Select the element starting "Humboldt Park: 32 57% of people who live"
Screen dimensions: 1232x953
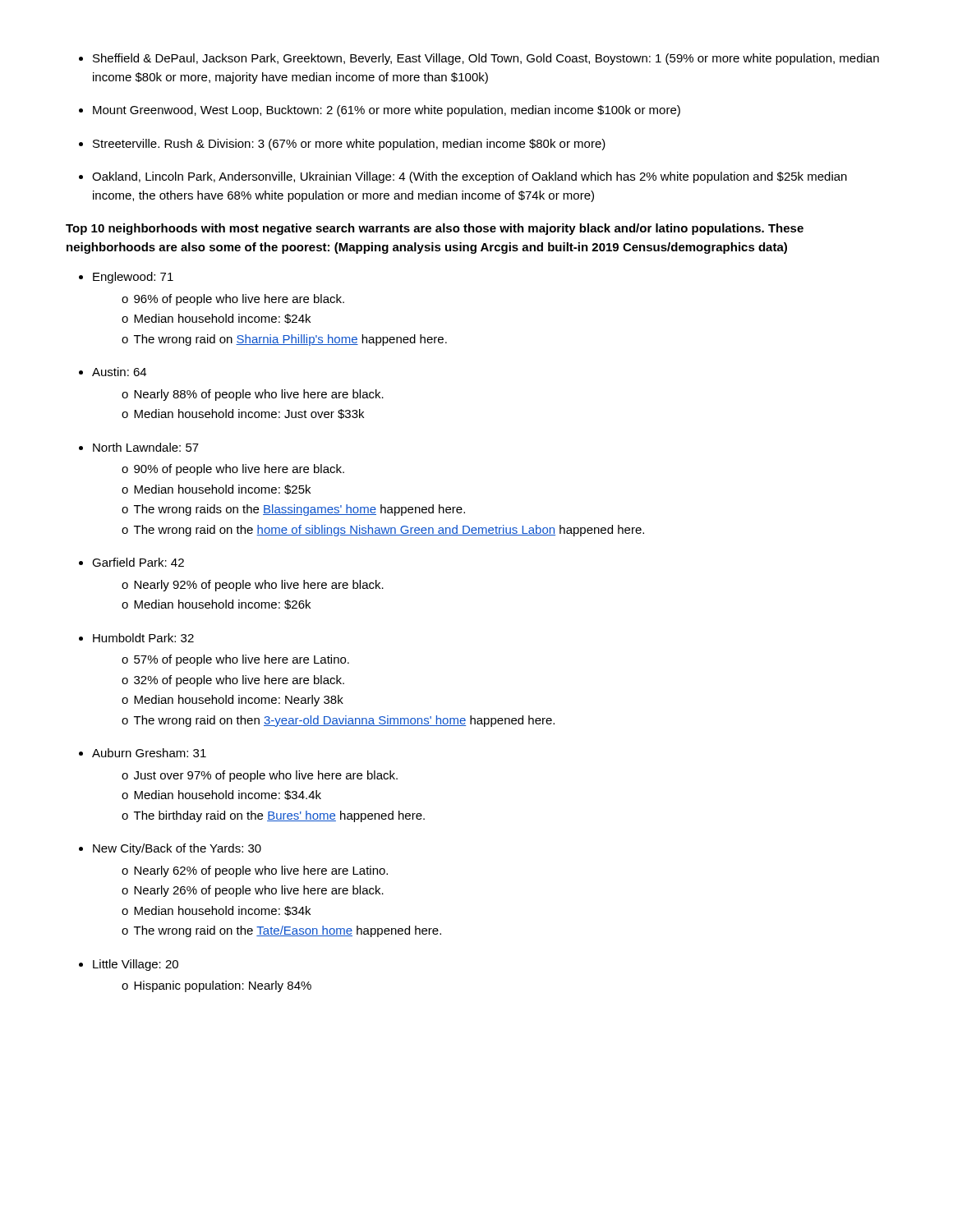[x=136, y=638]
